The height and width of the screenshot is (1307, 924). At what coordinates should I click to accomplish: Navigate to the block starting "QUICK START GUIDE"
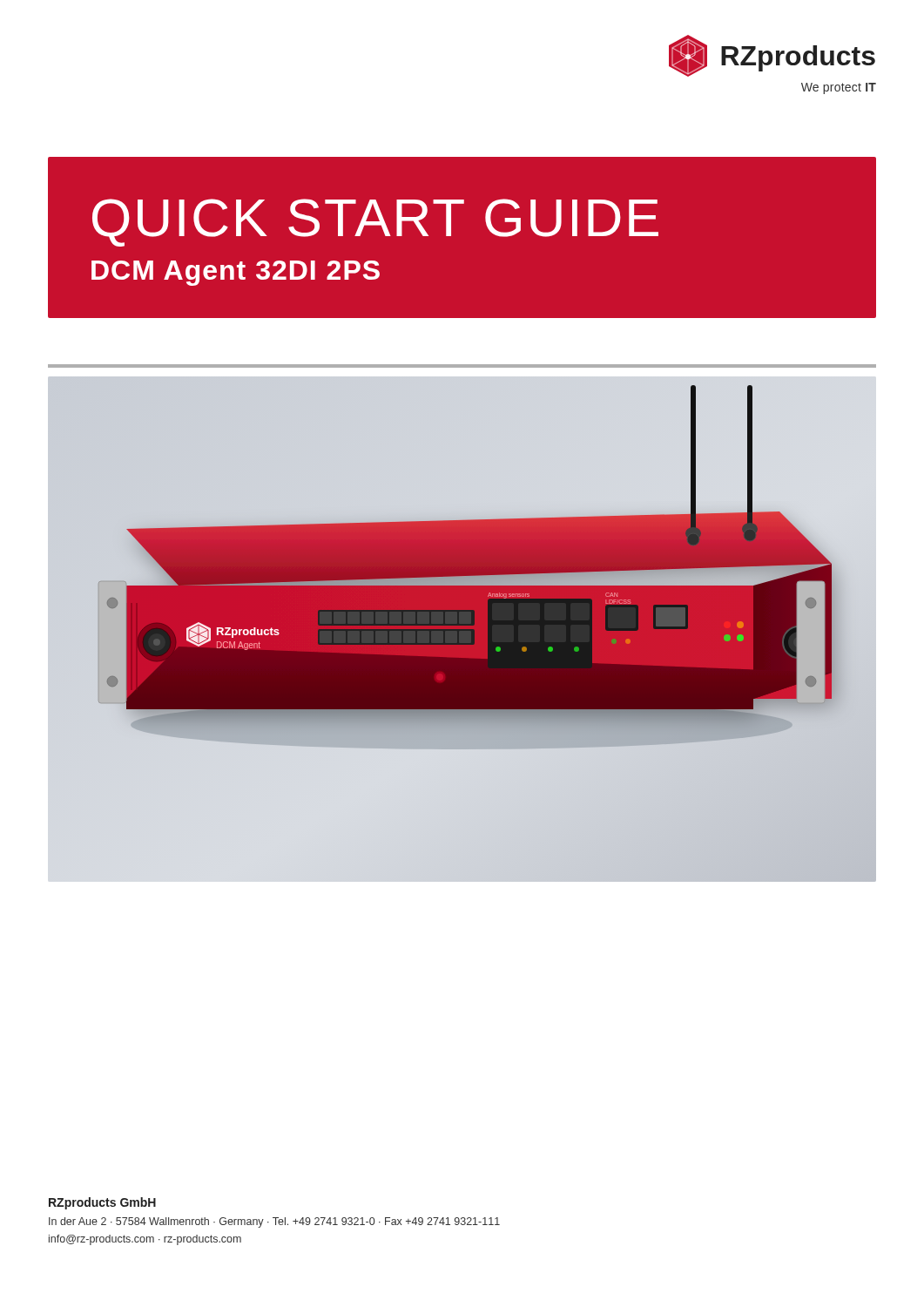[462, 237]
